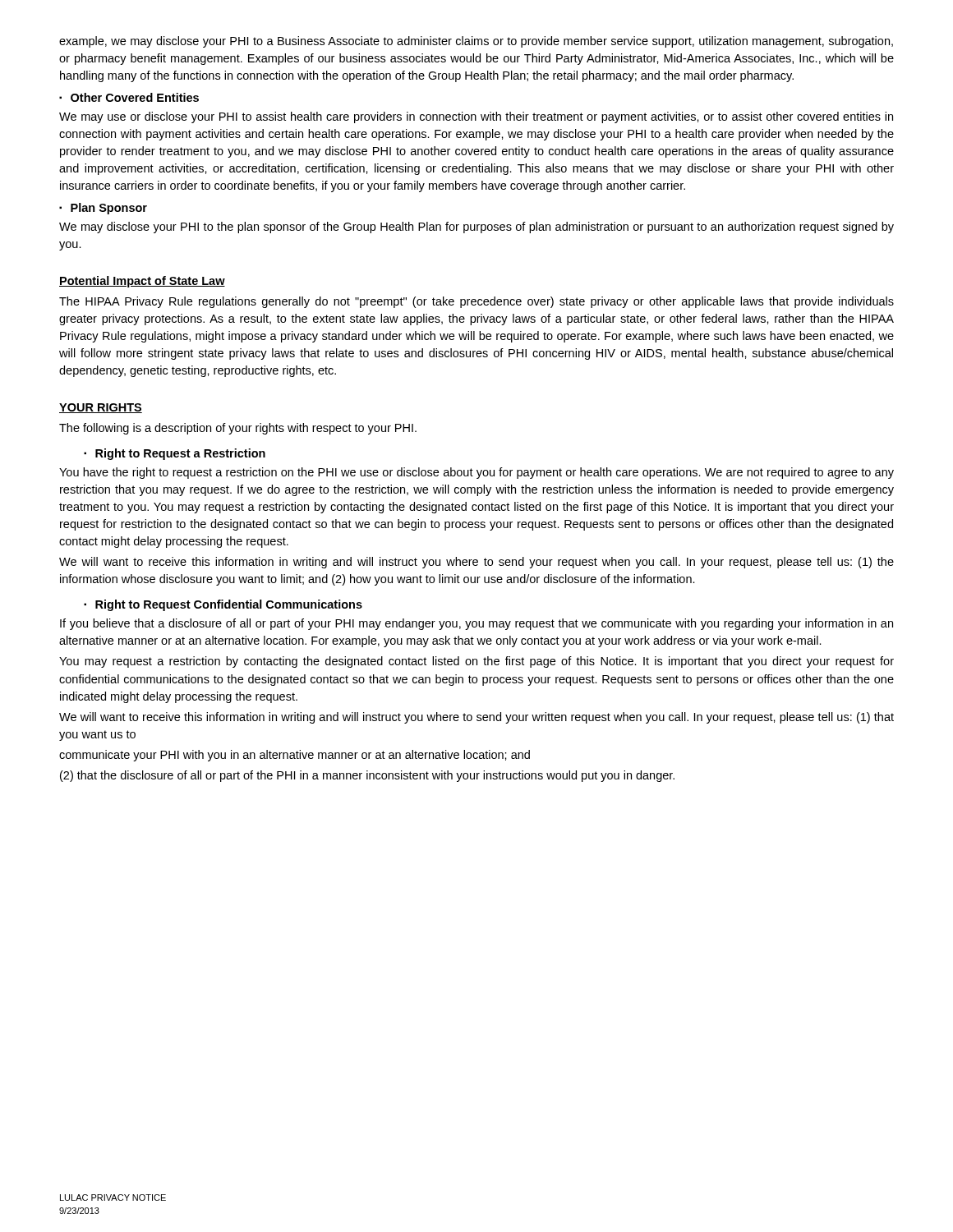
Task: Locate the block of text that opens with "We may use or disclose your"
Action: point(476,151)
